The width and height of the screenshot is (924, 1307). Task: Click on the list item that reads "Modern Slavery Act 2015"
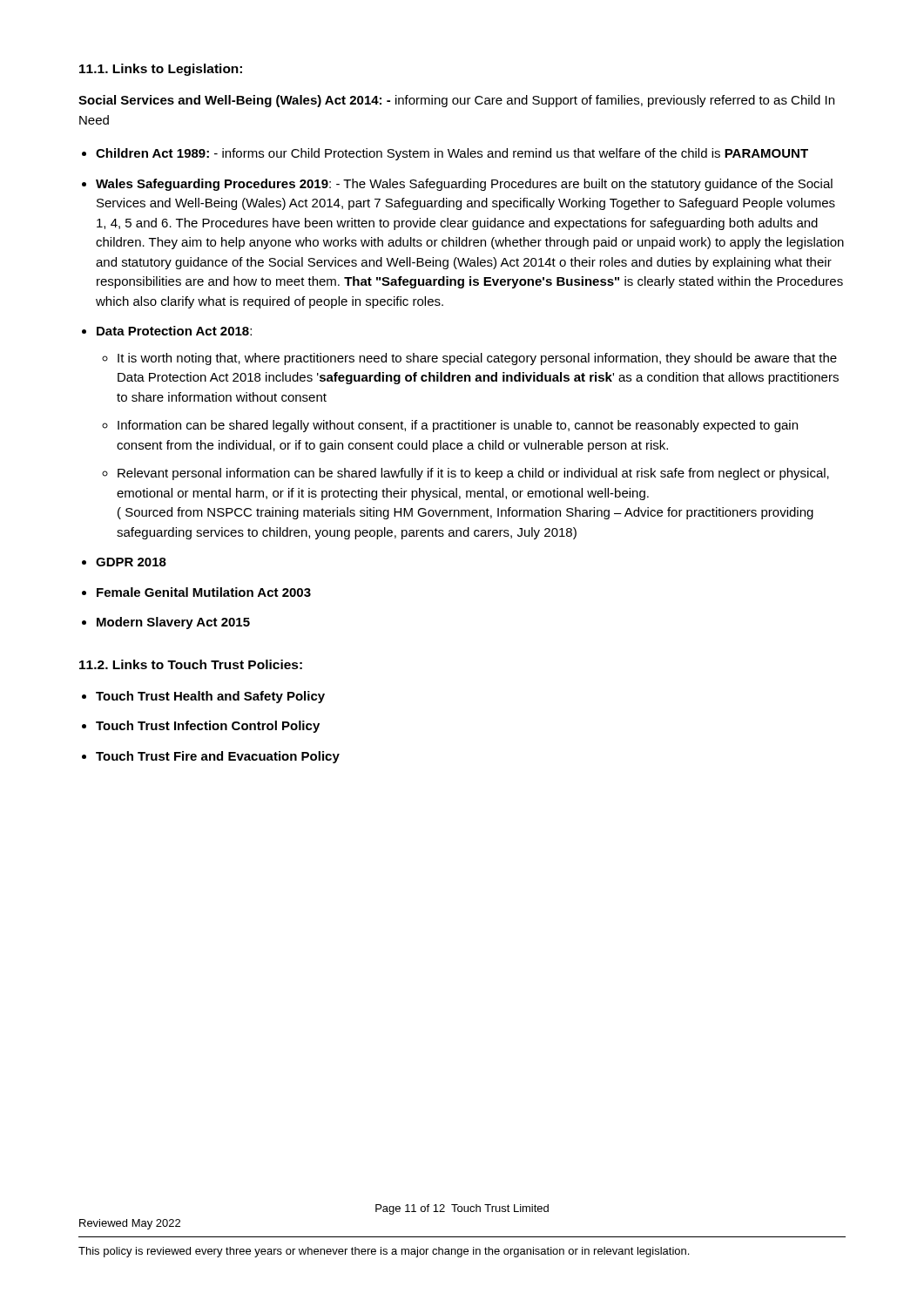point(173,622)
